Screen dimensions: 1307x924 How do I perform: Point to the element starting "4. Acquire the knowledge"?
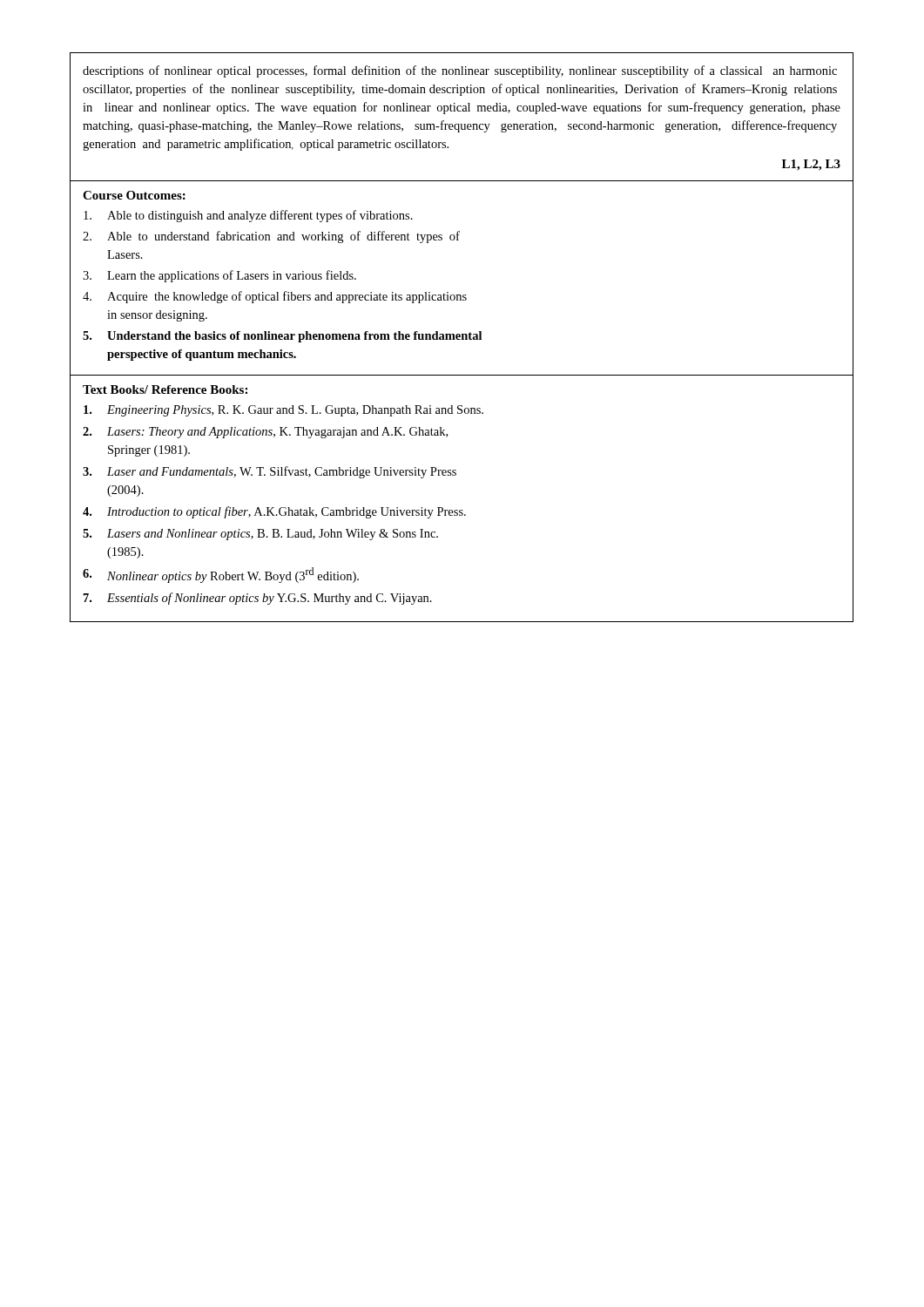275,306
